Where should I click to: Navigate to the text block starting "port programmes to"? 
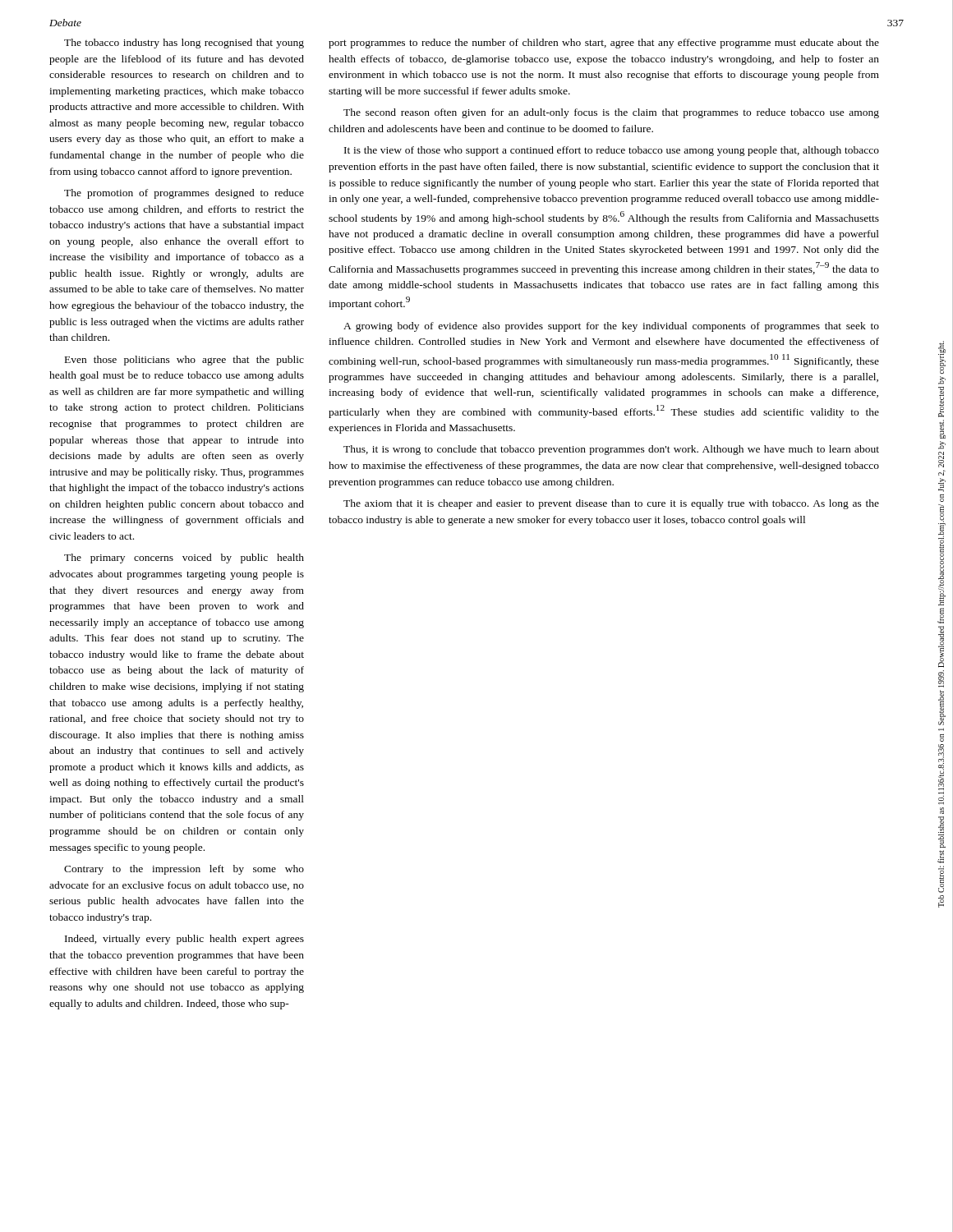coord(604,281)
